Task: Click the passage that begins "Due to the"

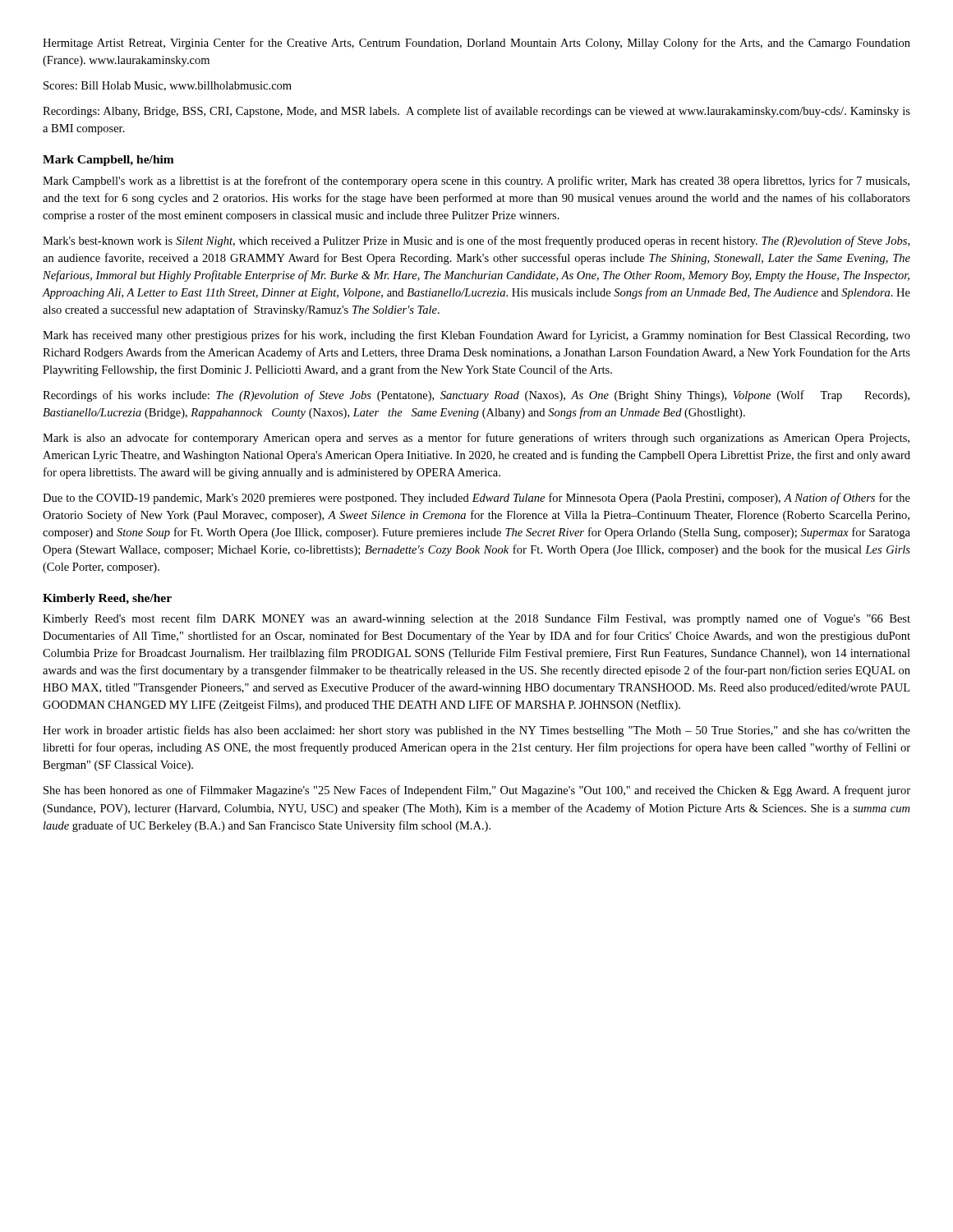Action: pos(476,532)
